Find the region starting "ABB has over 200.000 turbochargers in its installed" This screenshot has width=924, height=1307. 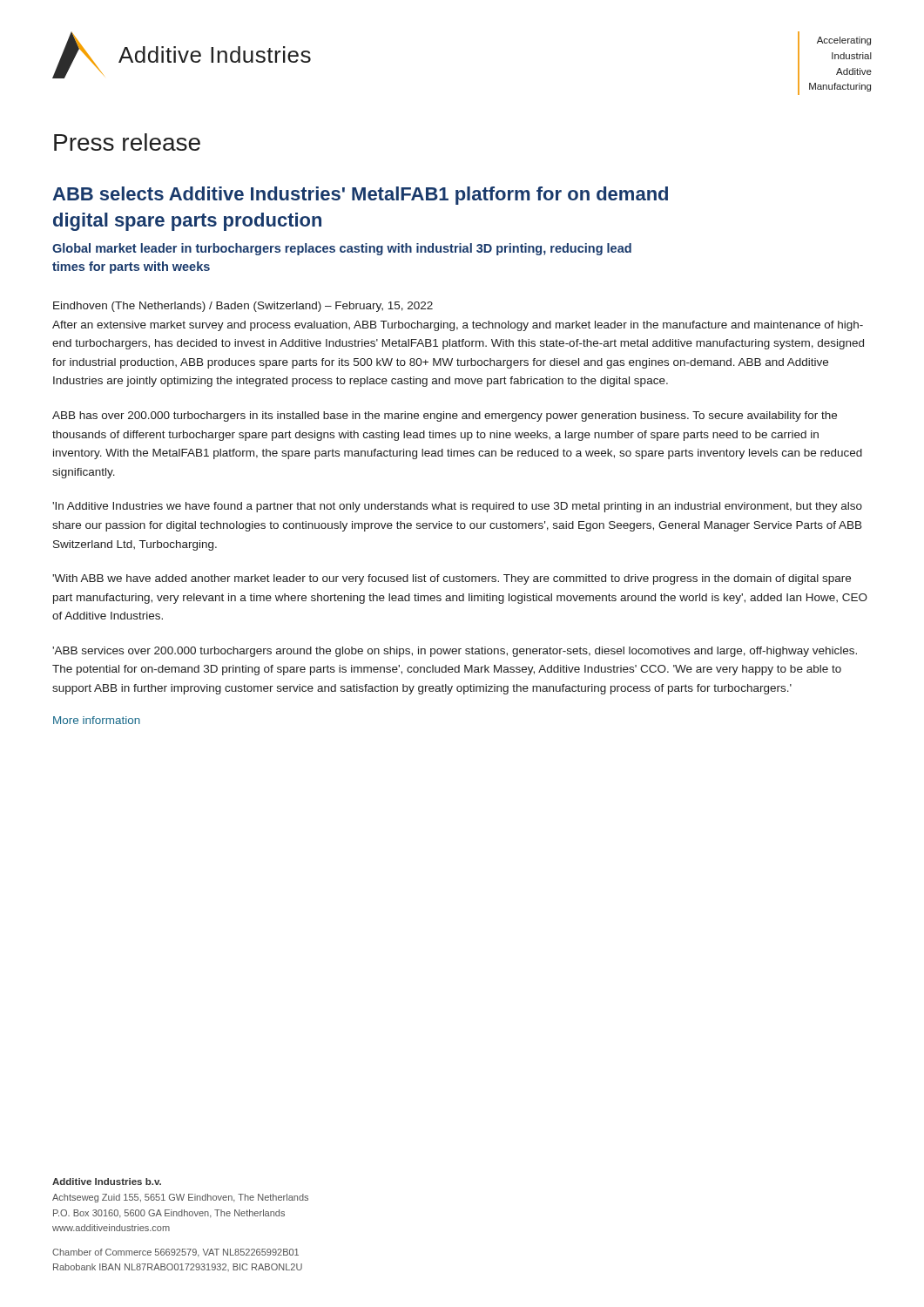457,443
